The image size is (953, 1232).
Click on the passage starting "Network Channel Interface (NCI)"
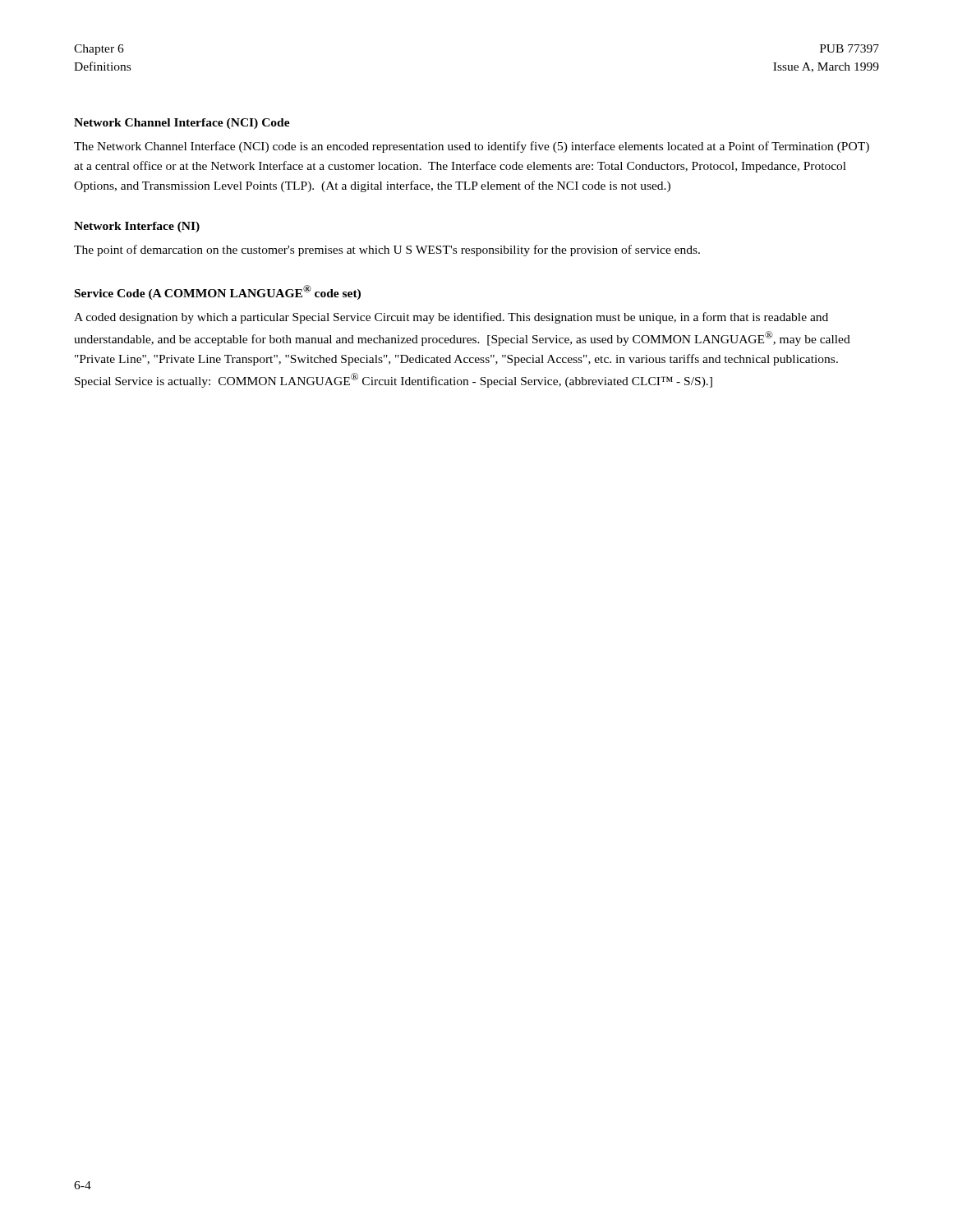coord(182,122)
